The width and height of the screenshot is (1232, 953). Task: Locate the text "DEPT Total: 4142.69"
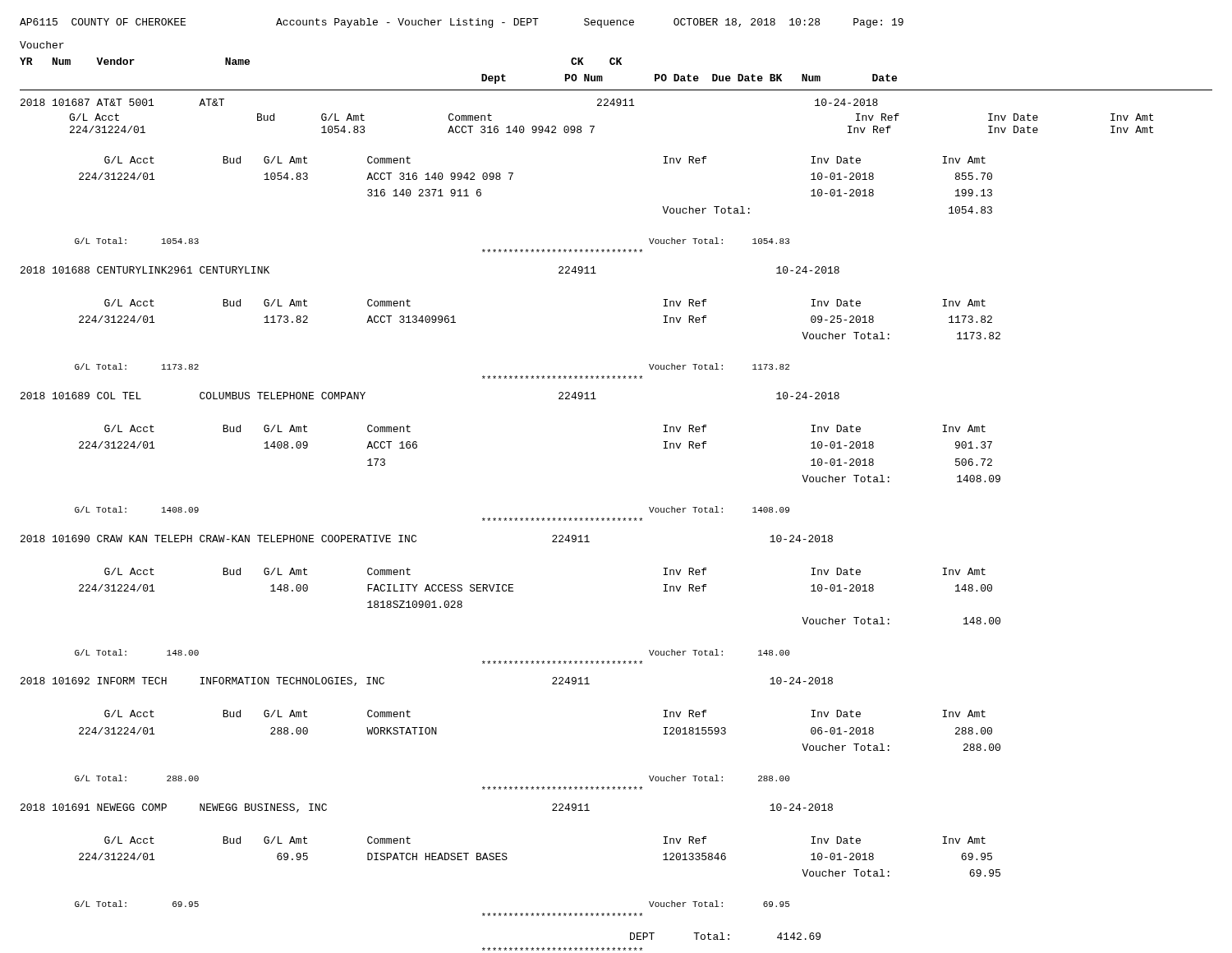click(725, 936)
